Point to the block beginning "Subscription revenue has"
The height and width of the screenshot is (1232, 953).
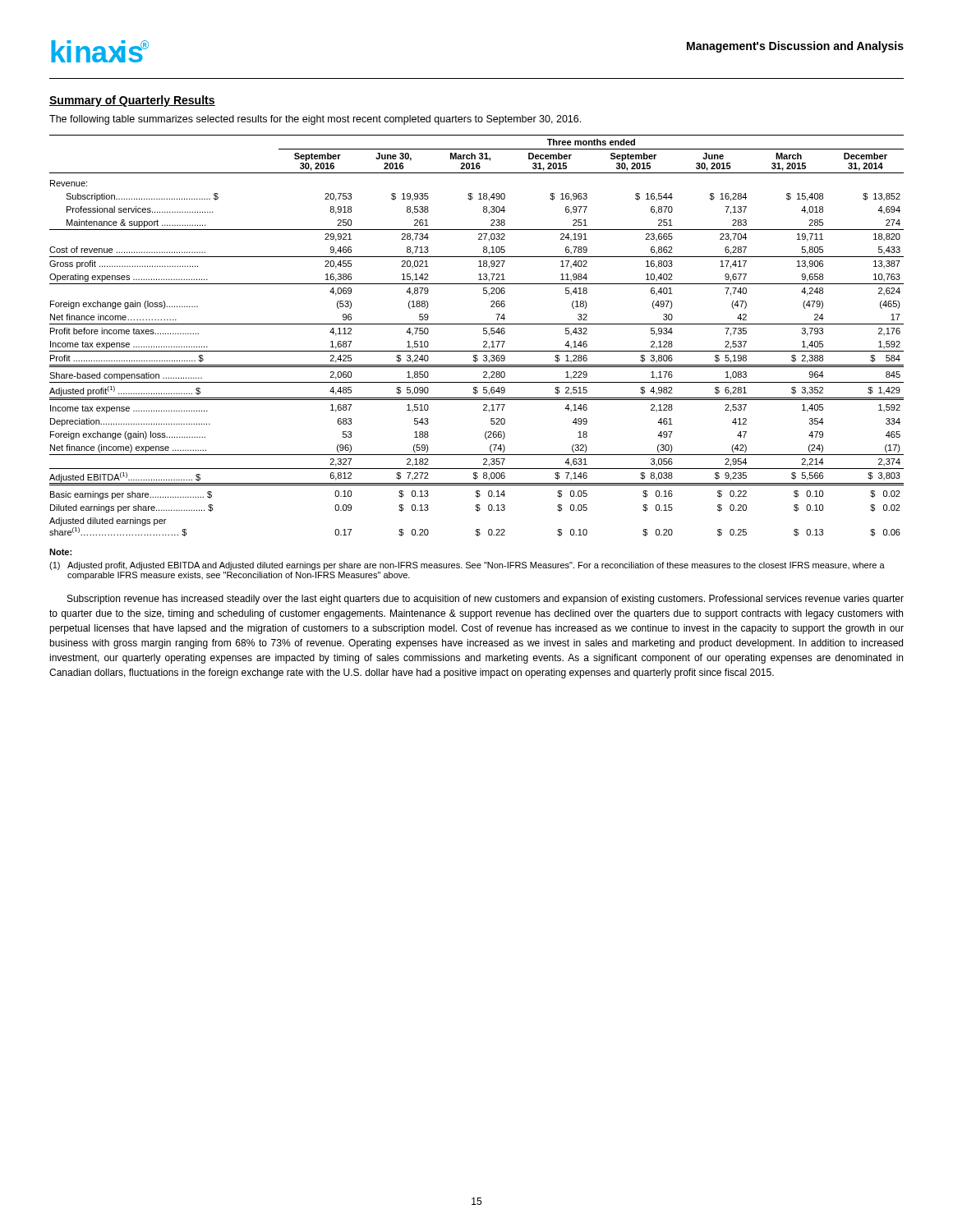click(x=476, y=636)
